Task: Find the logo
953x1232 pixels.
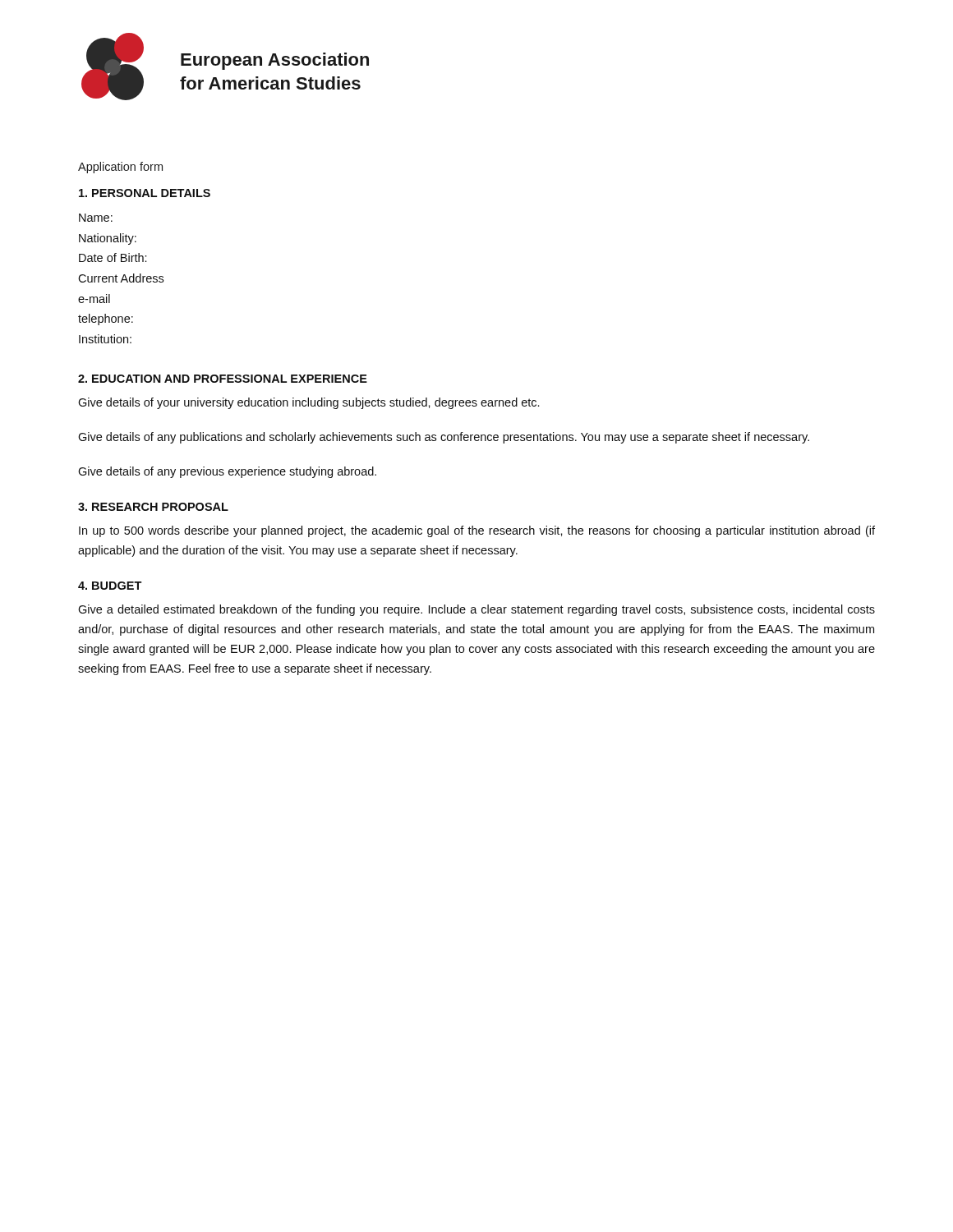Action: click(476, 72)
